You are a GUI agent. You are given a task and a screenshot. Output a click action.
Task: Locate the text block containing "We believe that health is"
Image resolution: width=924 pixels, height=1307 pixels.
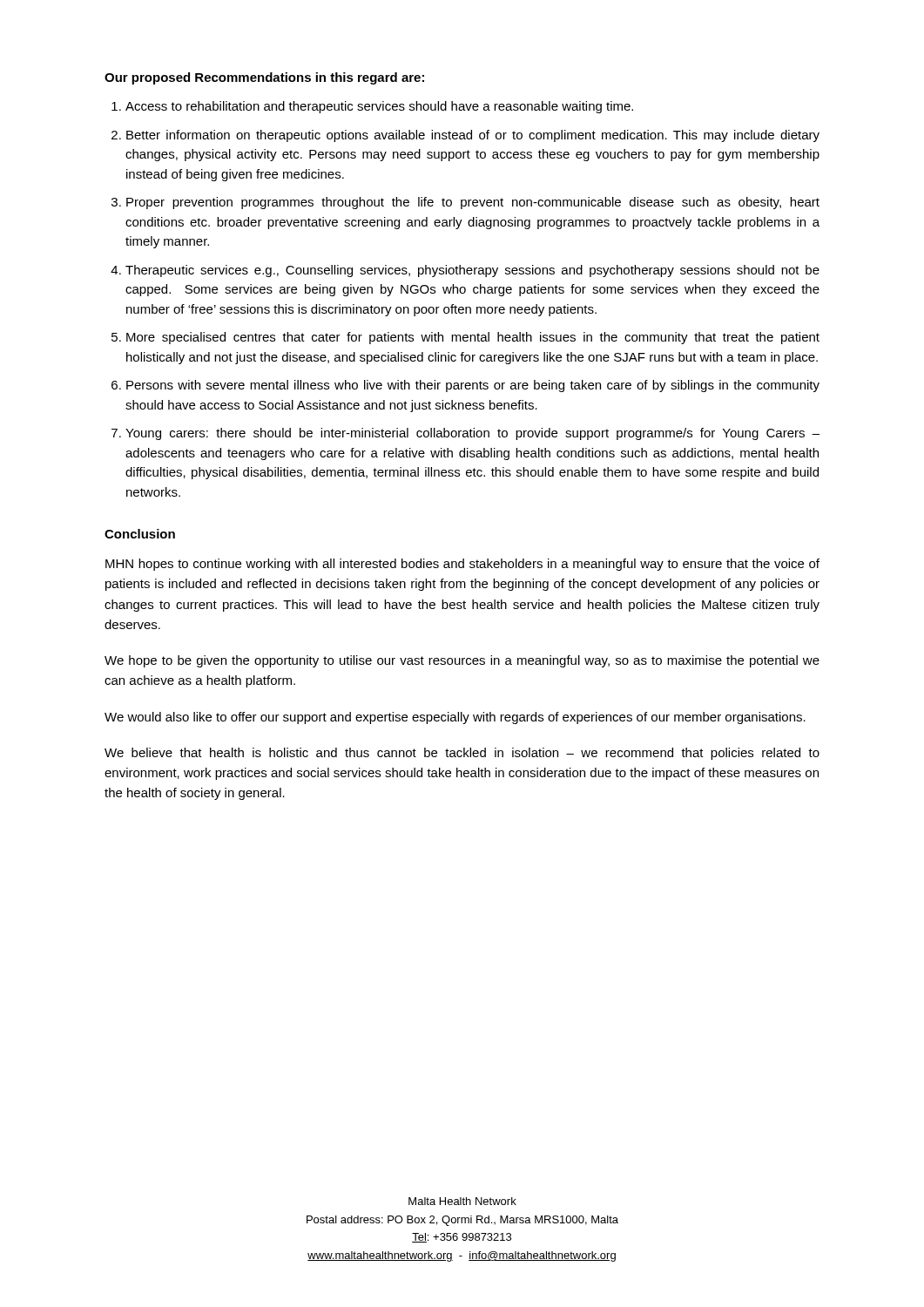pos(462,772)
